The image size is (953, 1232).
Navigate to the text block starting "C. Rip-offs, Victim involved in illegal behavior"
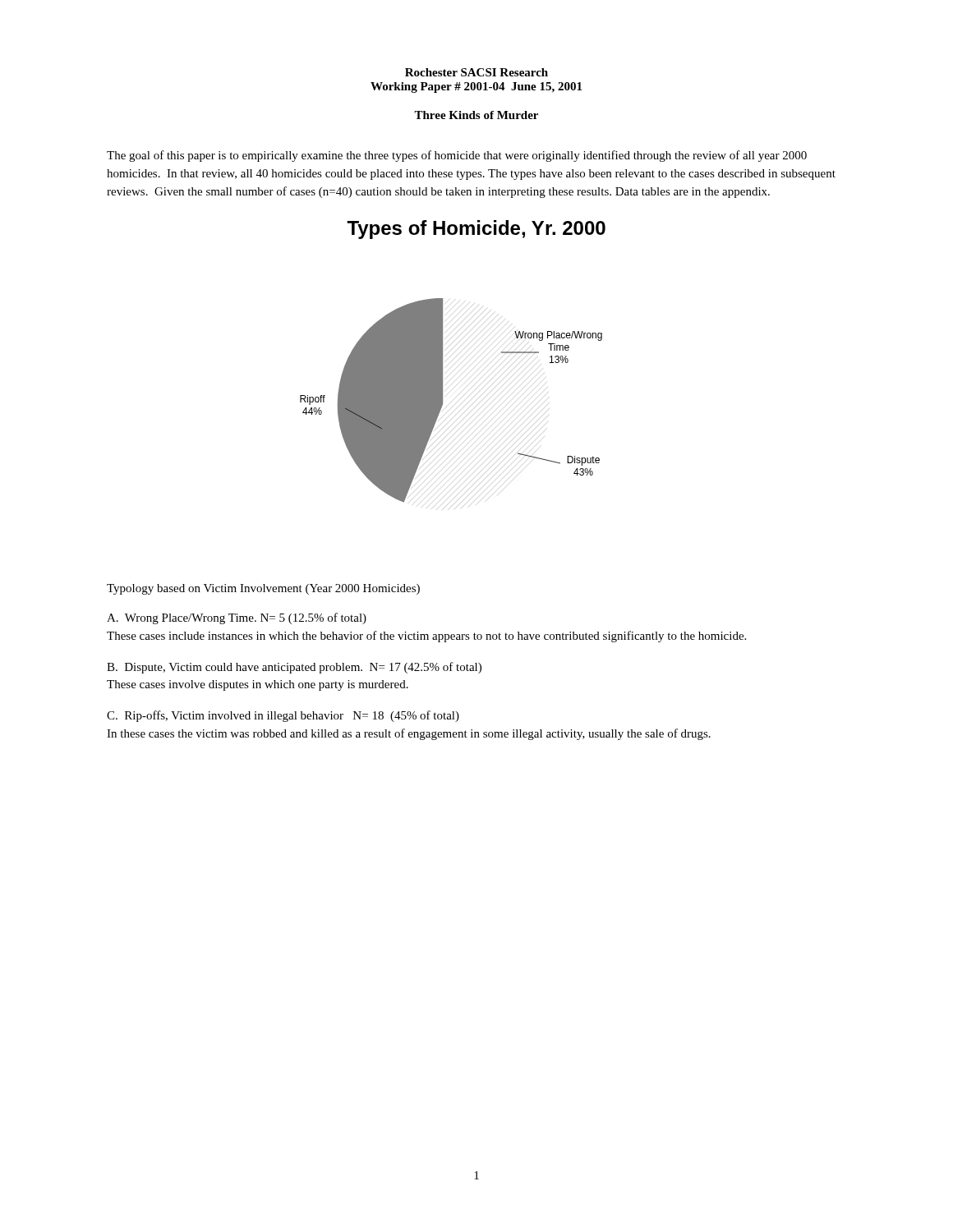point(409,724)
